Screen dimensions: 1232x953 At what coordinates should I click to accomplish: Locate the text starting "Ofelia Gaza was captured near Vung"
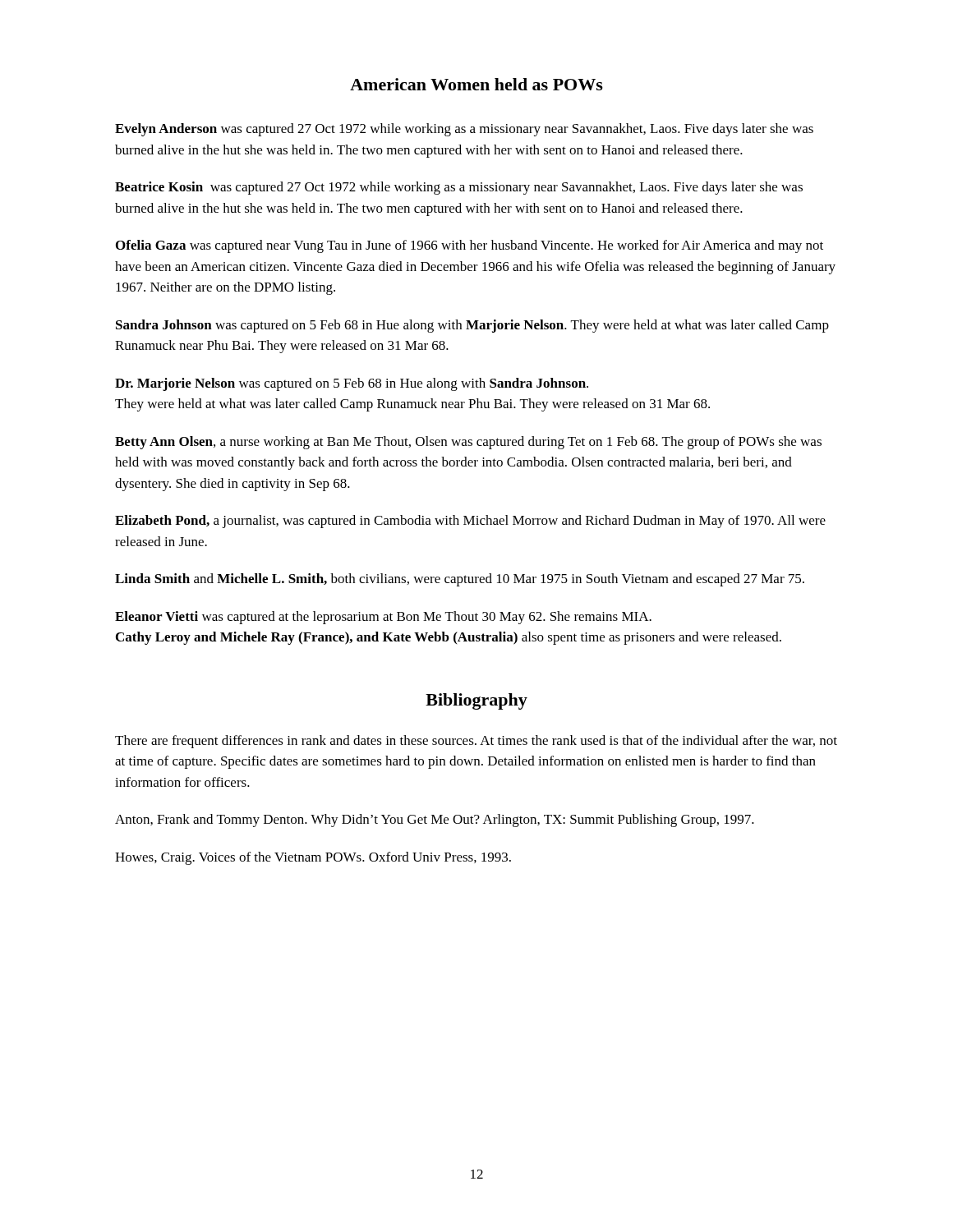click(x=476, y=266)
